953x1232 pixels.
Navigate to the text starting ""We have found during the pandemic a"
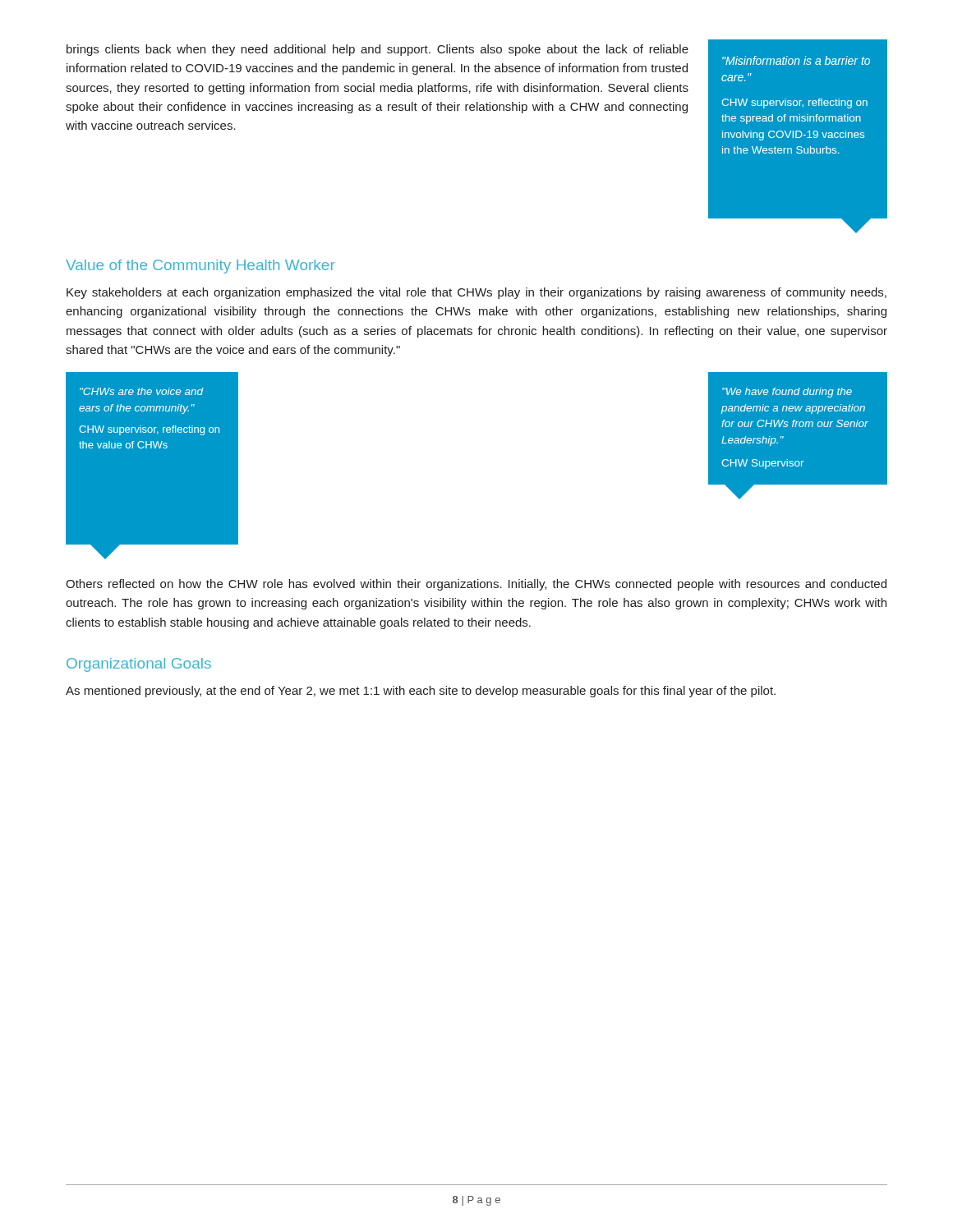click(798, 427)
